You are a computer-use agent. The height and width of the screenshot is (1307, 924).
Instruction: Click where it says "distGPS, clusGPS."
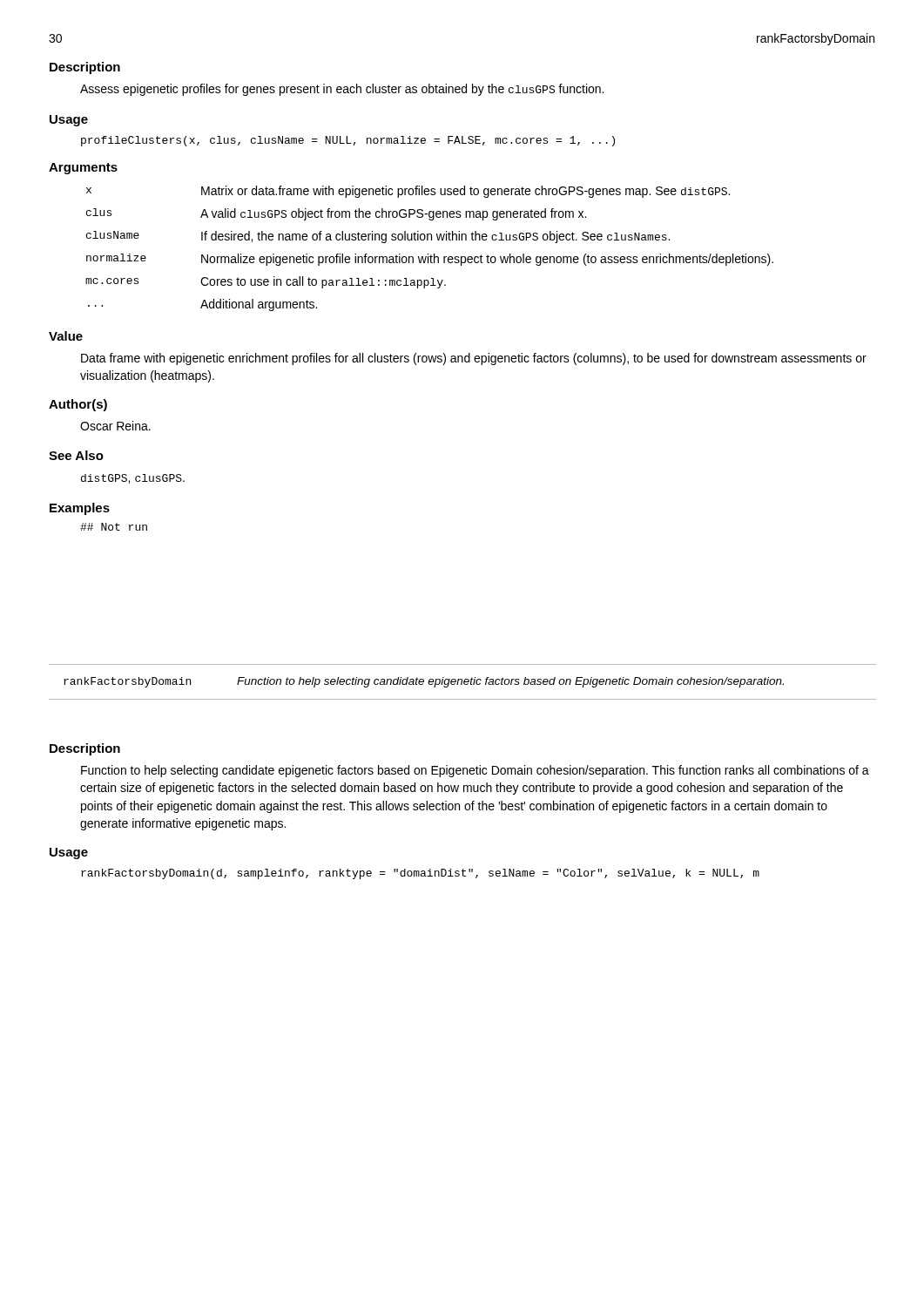click(x=133, y=478)
